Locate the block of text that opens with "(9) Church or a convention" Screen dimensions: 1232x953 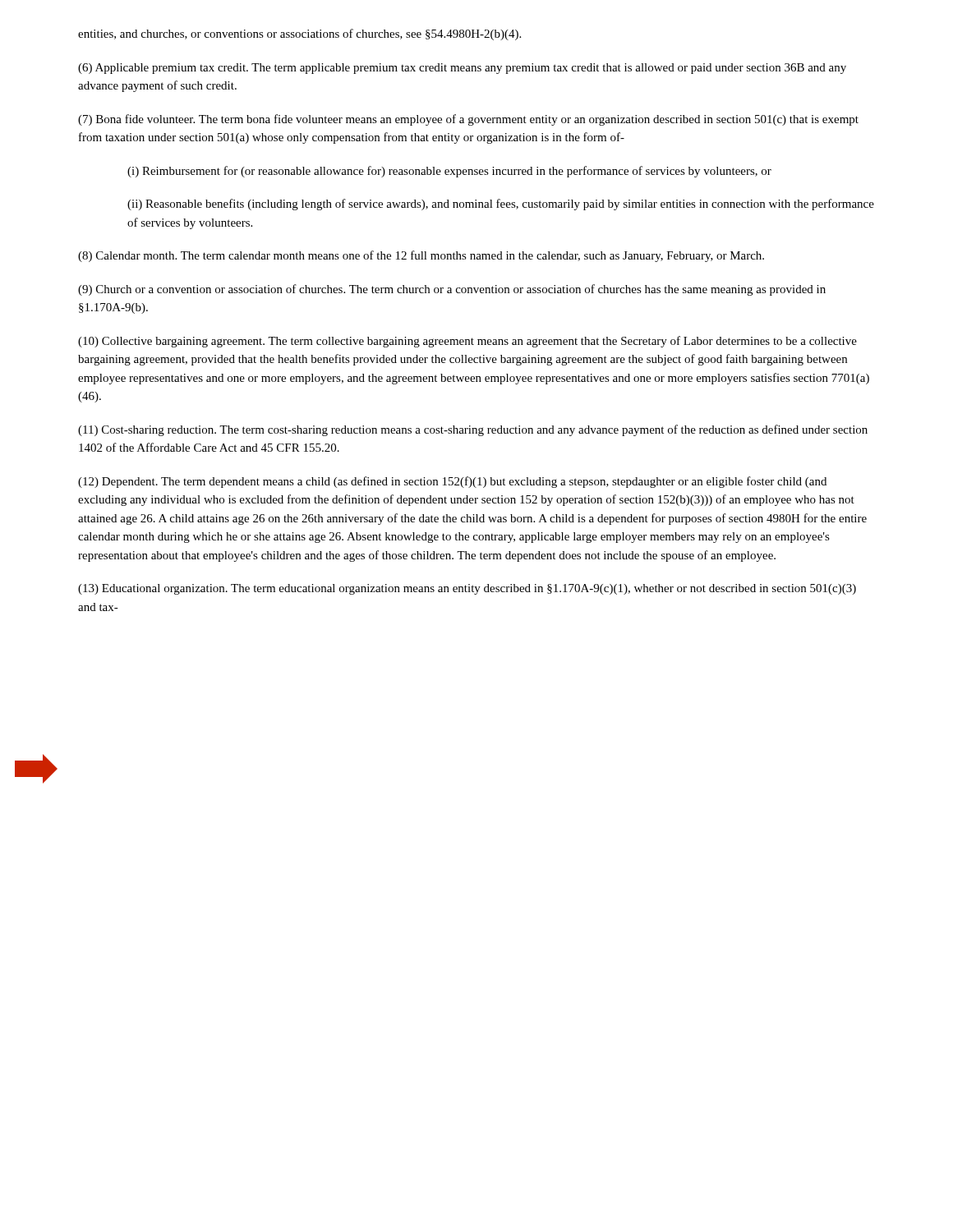(x=452, y=298)
